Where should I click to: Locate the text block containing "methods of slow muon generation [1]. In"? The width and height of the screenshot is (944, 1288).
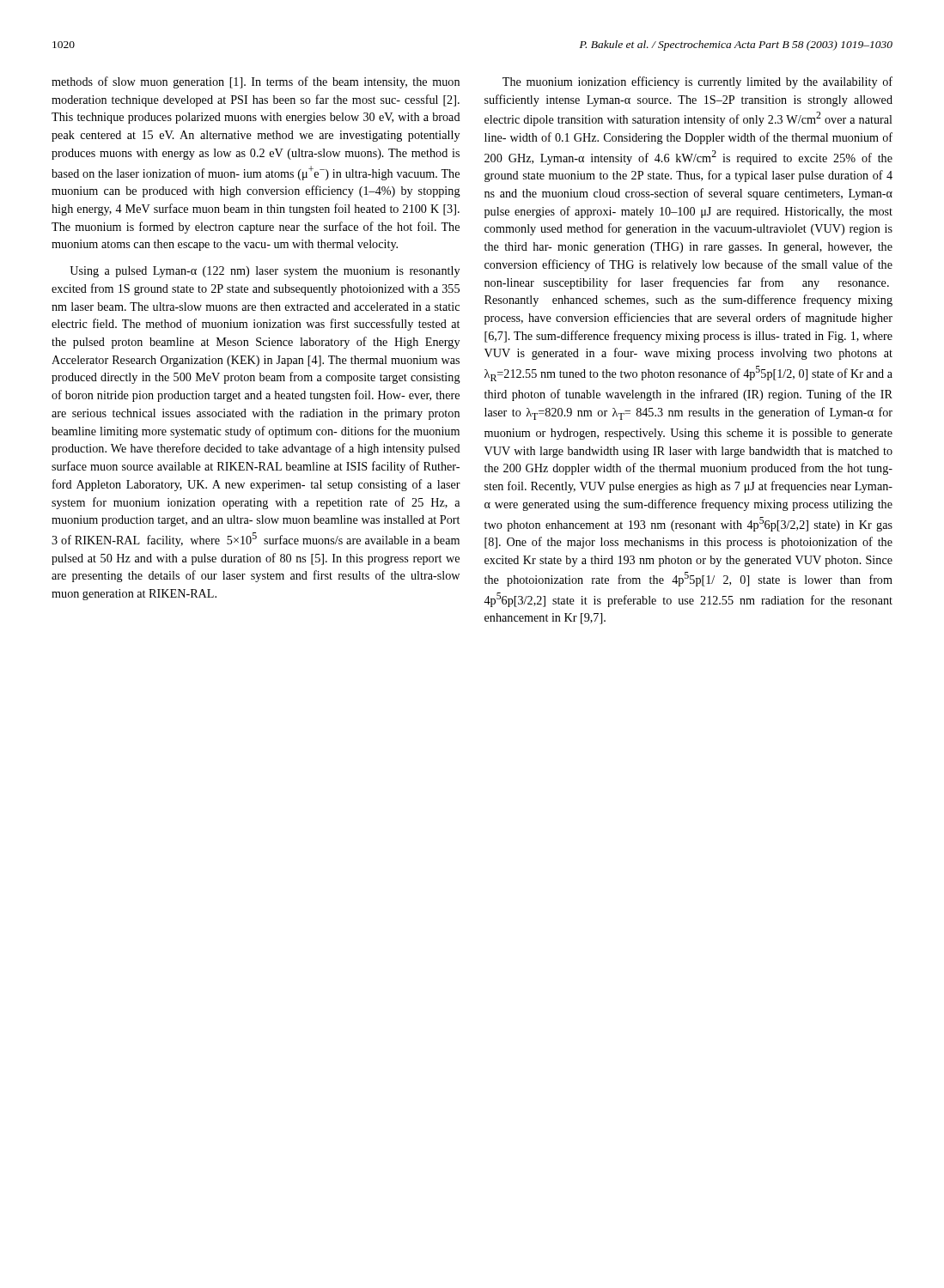click(x=256, y=163)
